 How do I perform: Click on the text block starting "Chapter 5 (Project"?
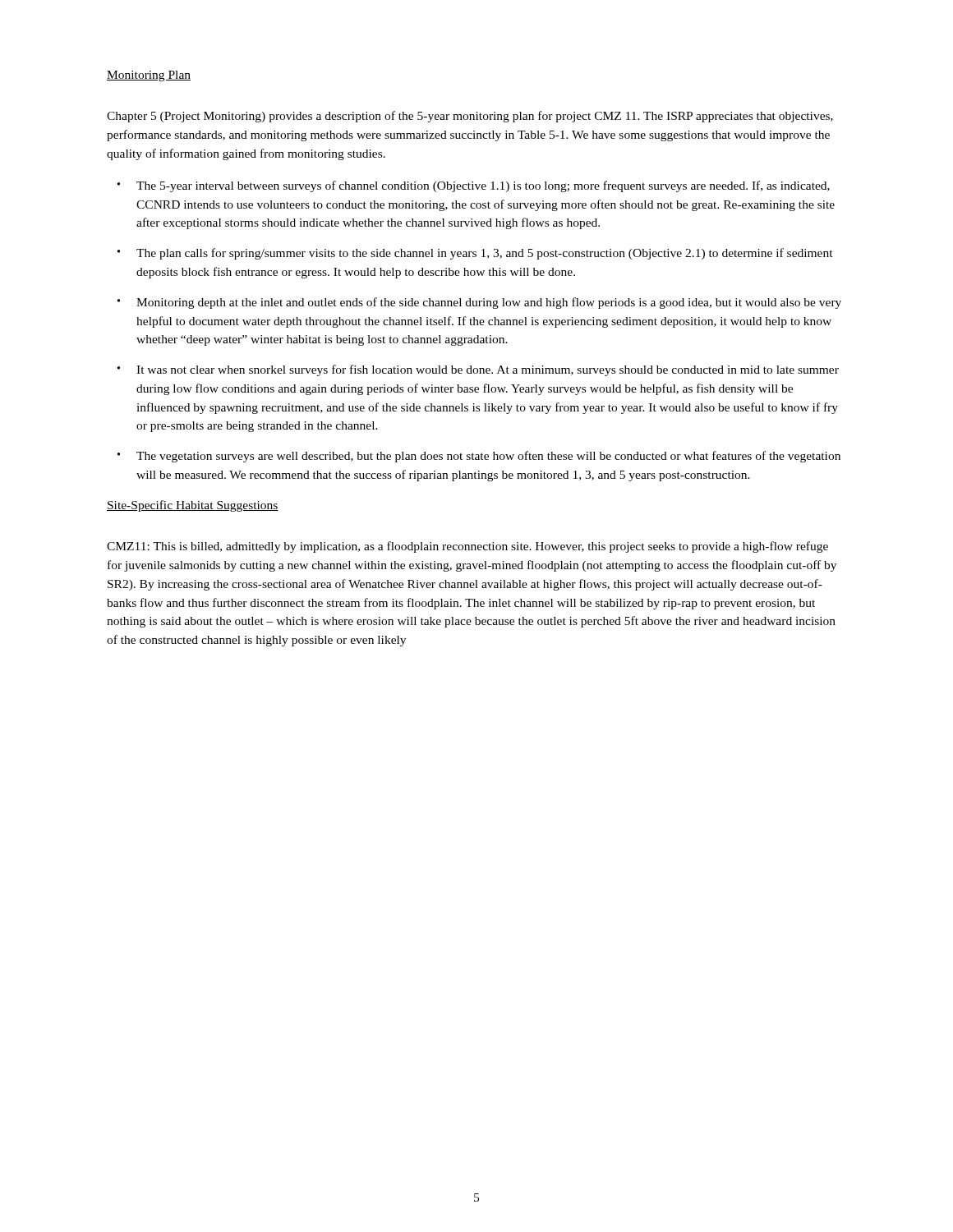coord(470,134)
